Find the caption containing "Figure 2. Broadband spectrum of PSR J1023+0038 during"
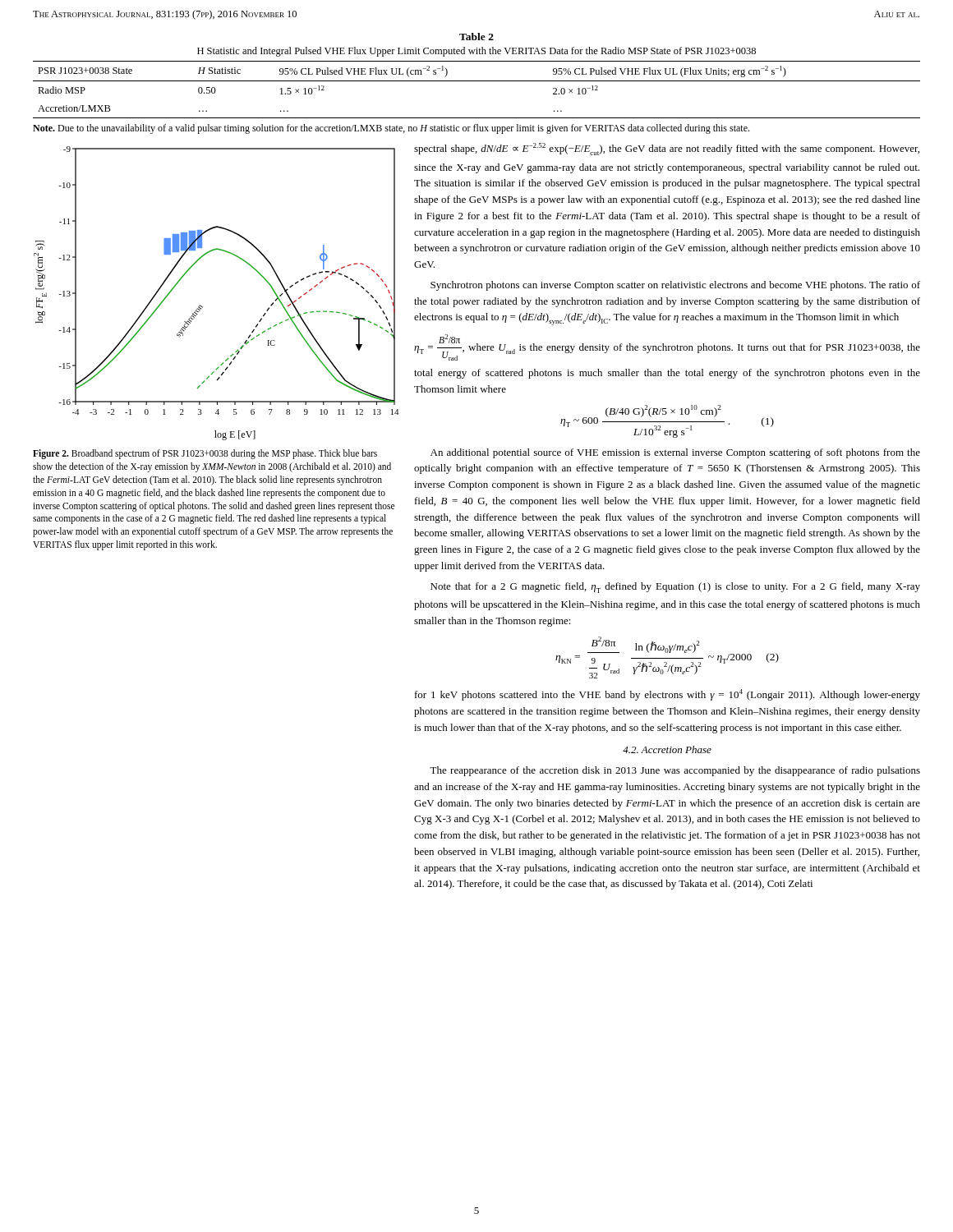The width and height of the screenshot is (953, 1232). pos(214,499)
